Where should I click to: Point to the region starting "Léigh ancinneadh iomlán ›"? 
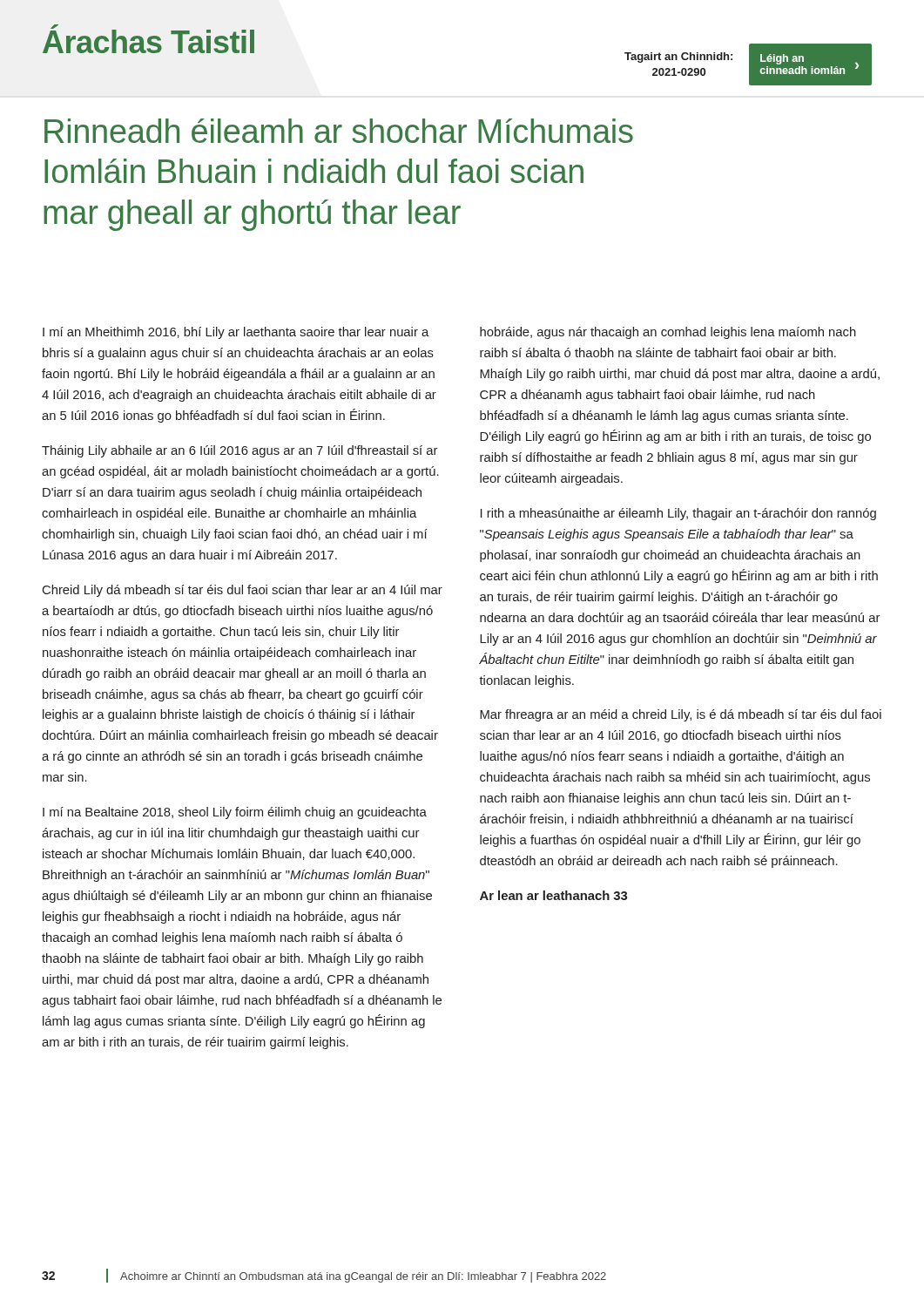810,65
